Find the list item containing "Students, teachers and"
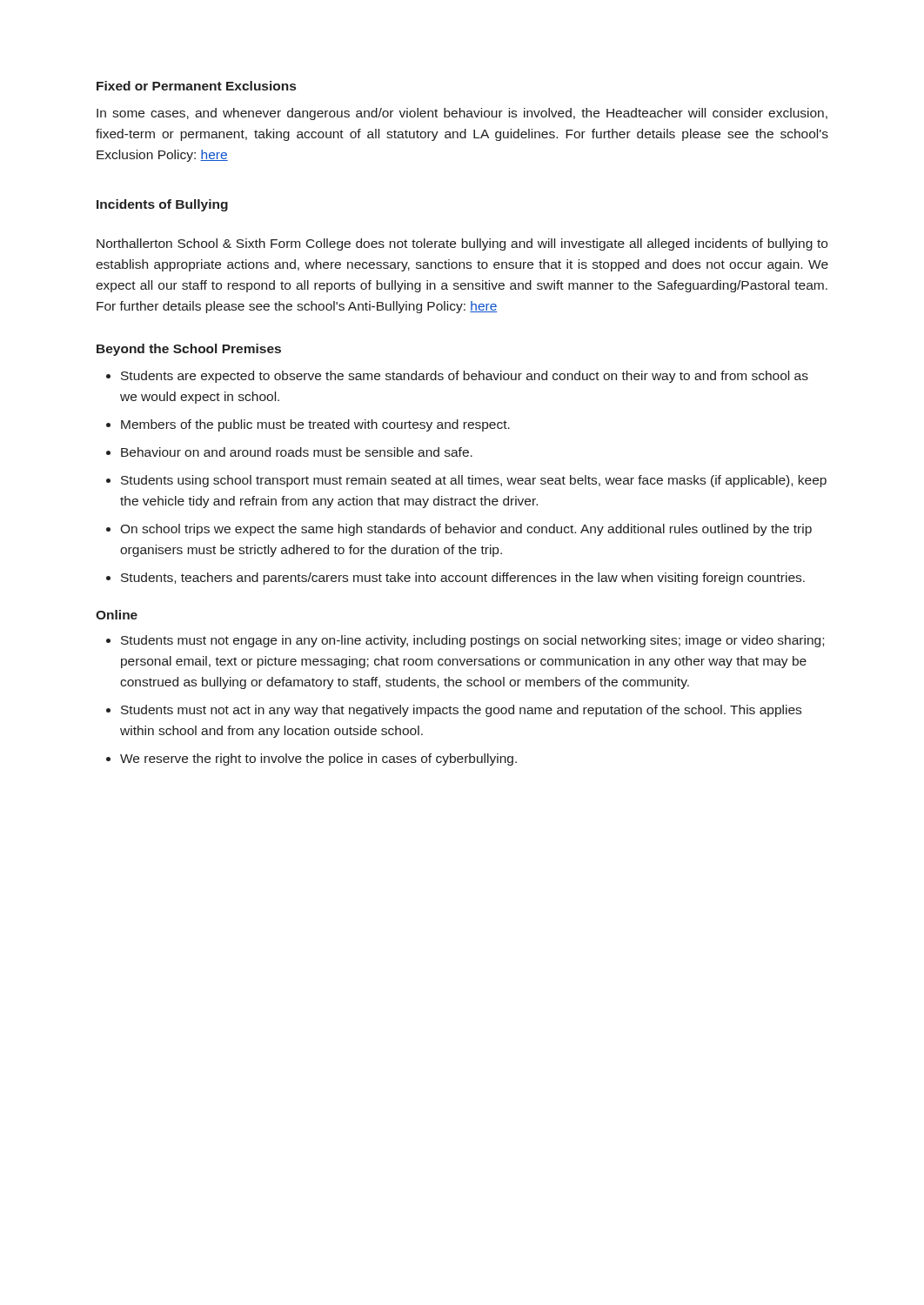This screenshot has height=1305, width=924. click(463, 577)
